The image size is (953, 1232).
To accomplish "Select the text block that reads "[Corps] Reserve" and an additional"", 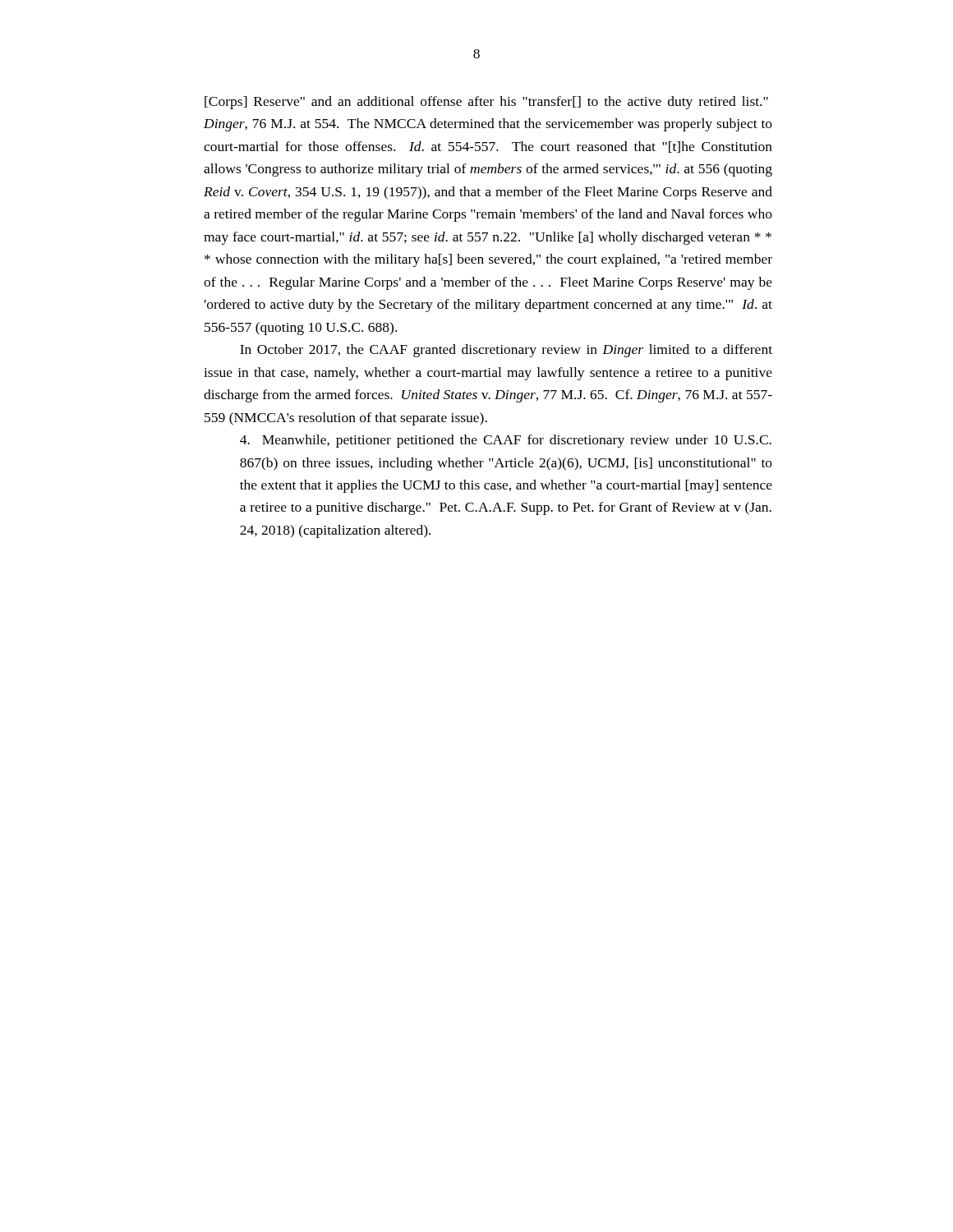I will click(488, 316).
